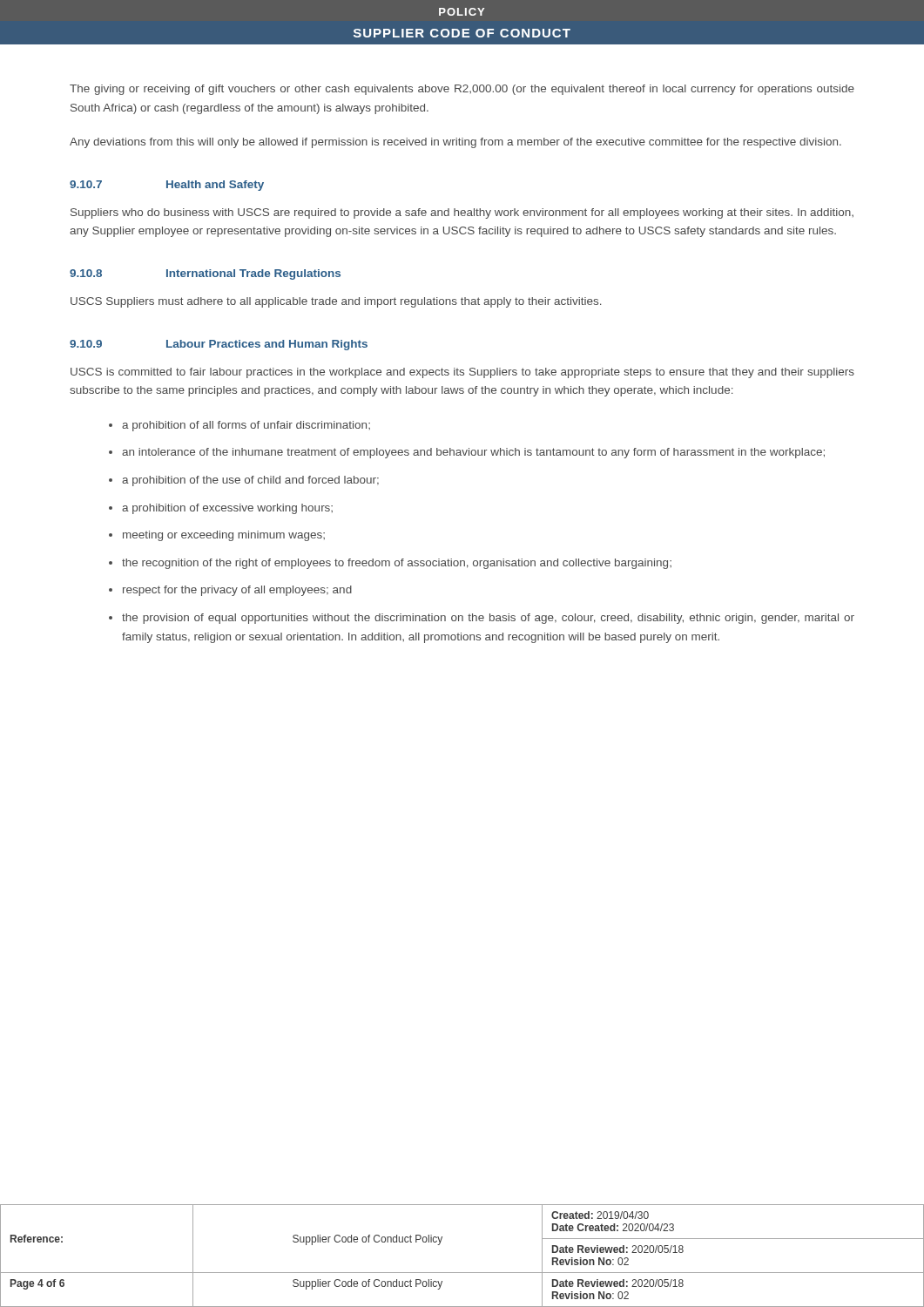
Task: Locate the block of text that opens with "USCS is committed to fair"
Action: coord(462,381)
